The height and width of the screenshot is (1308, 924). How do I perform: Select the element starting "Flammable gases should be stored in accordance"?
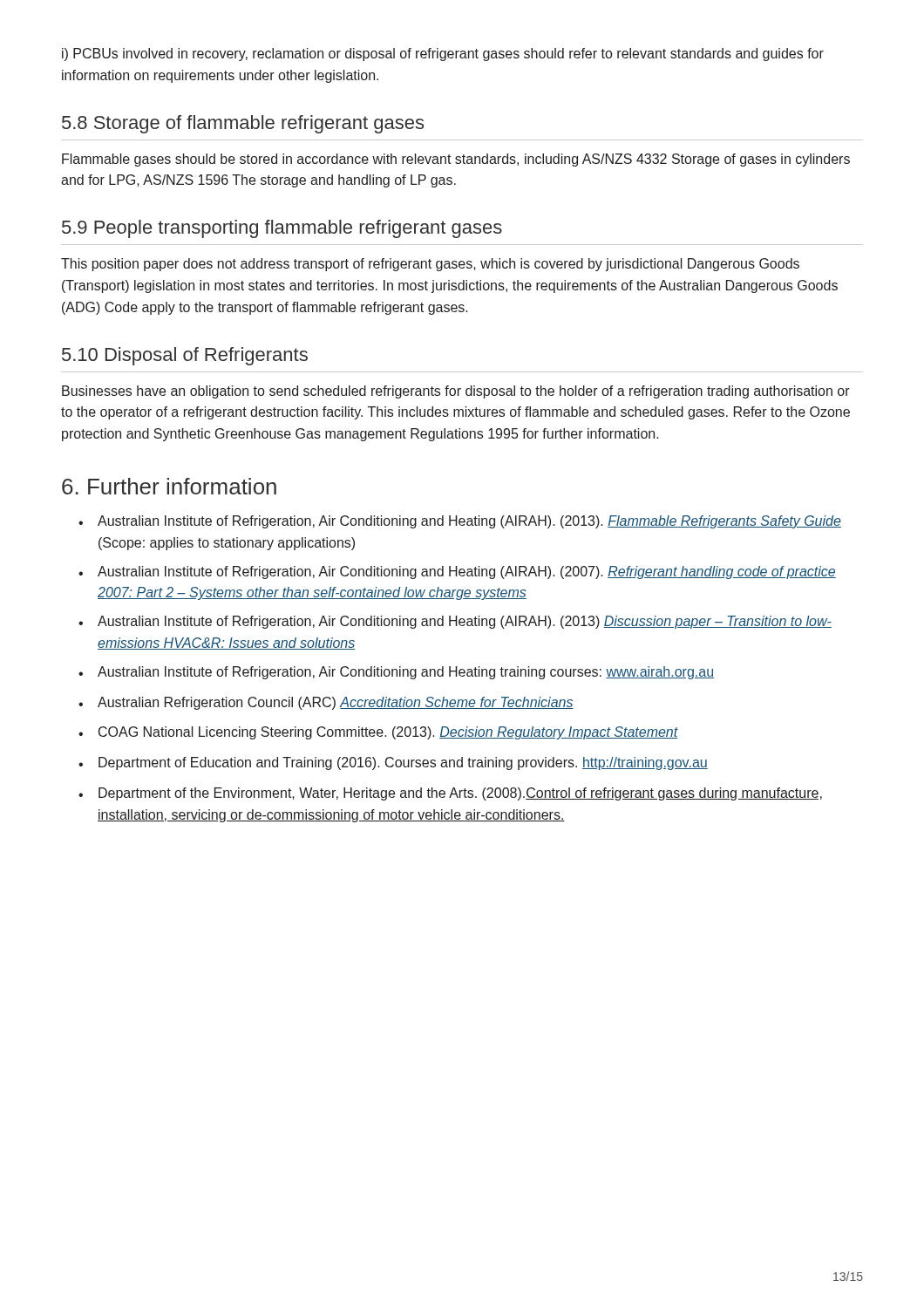[456, 170]
